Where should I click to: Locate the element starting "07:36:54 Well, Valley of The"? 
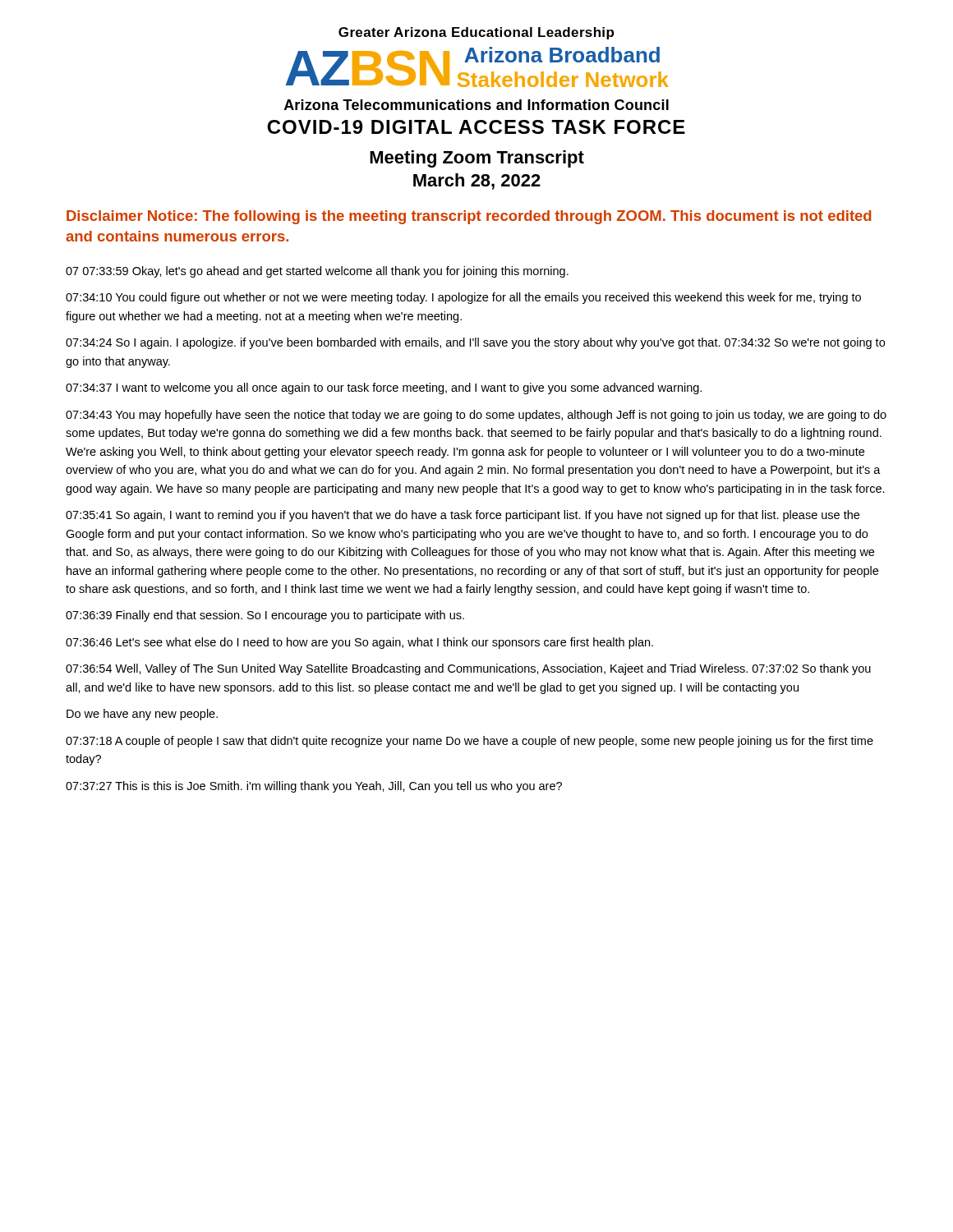(468, 678)
